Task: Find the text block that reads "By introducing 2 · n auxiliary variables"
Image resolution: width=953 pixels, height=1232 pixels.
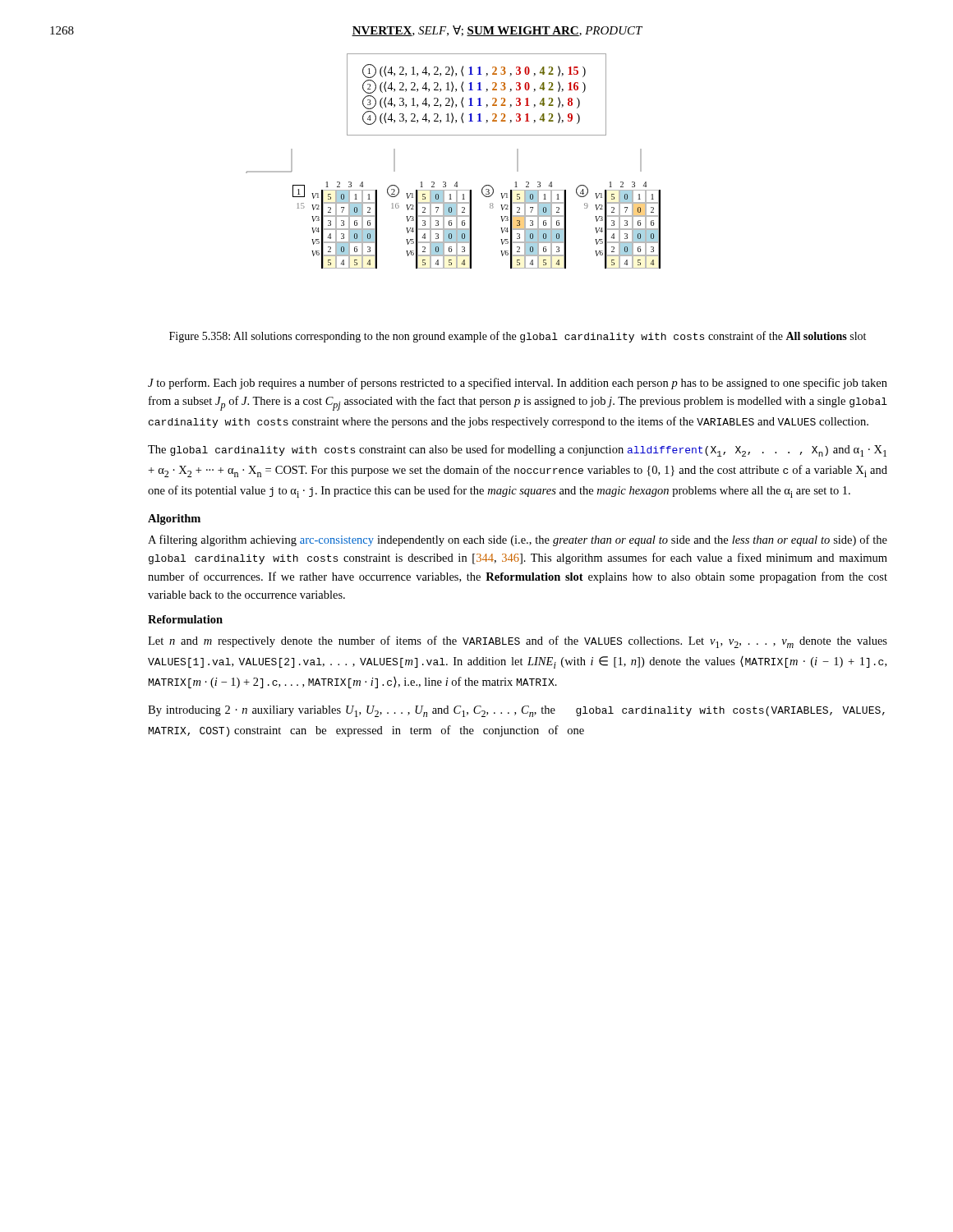Action: (518, 720)
